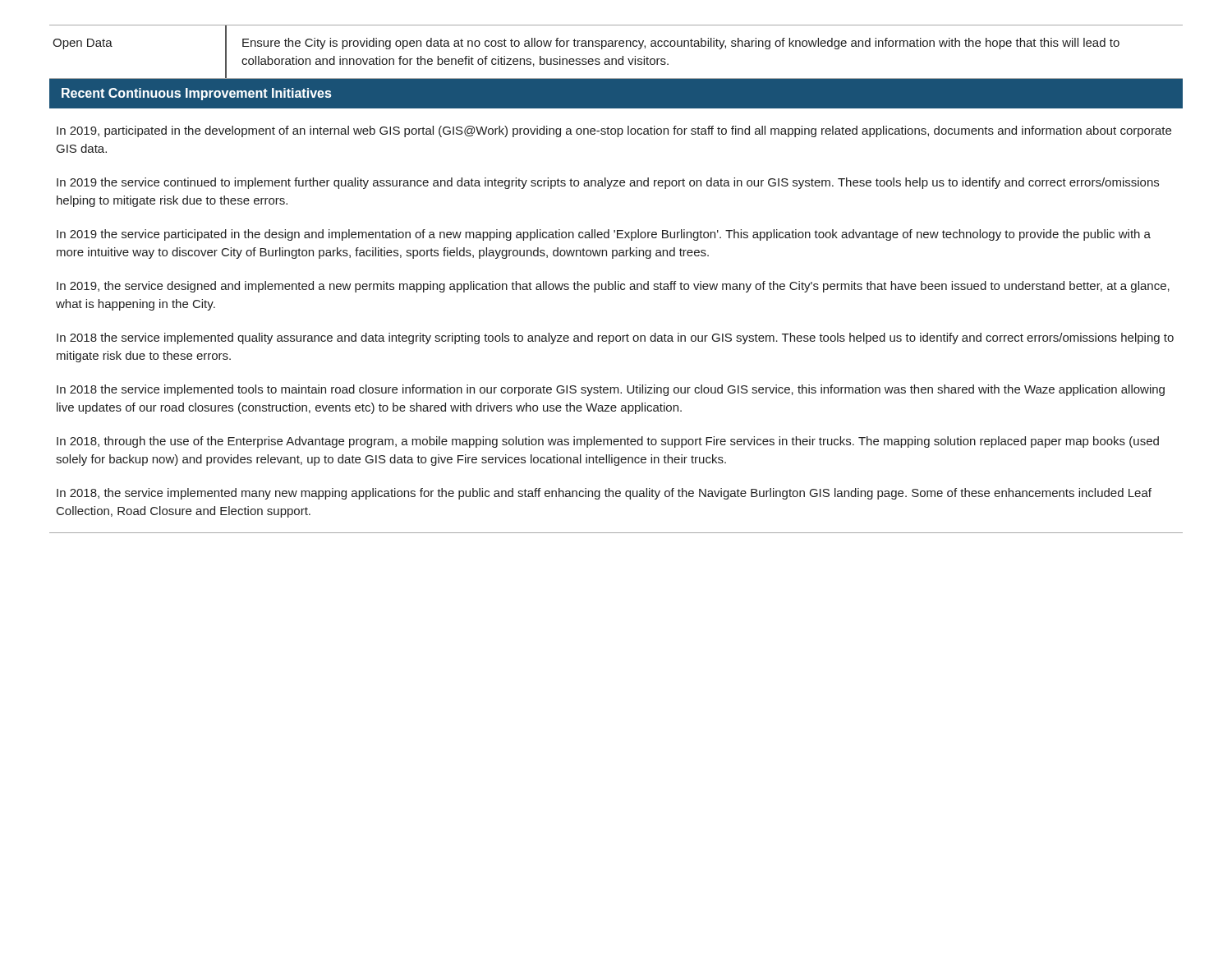1232x953 pixels.
Task: Find the passage starting "Recent Continuous Improvement"
Action: coord(196,93)
